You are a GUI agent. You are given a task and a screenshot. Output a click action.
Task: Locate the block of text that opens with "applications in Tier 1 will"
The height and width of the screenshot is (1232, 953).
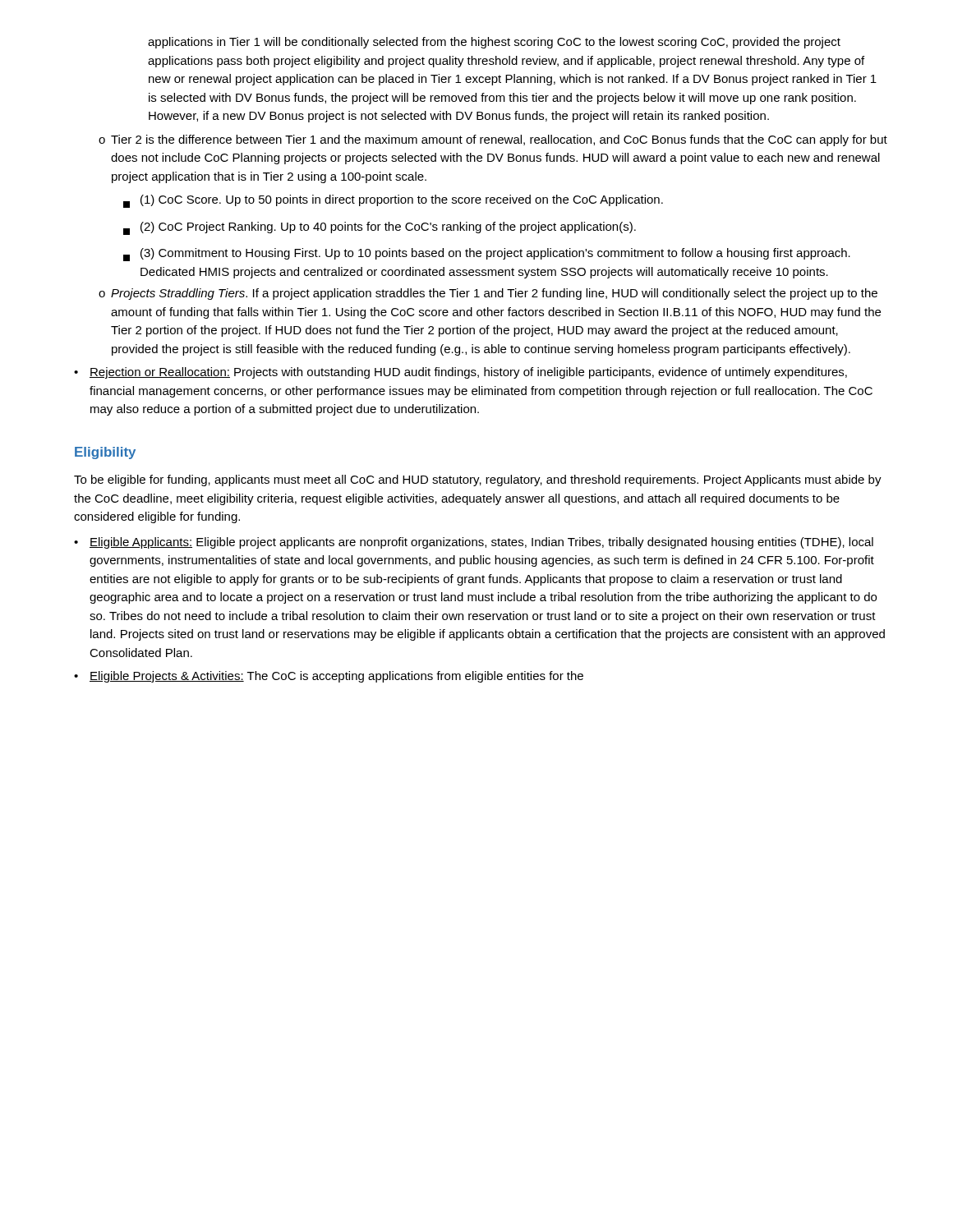[512, 78]
